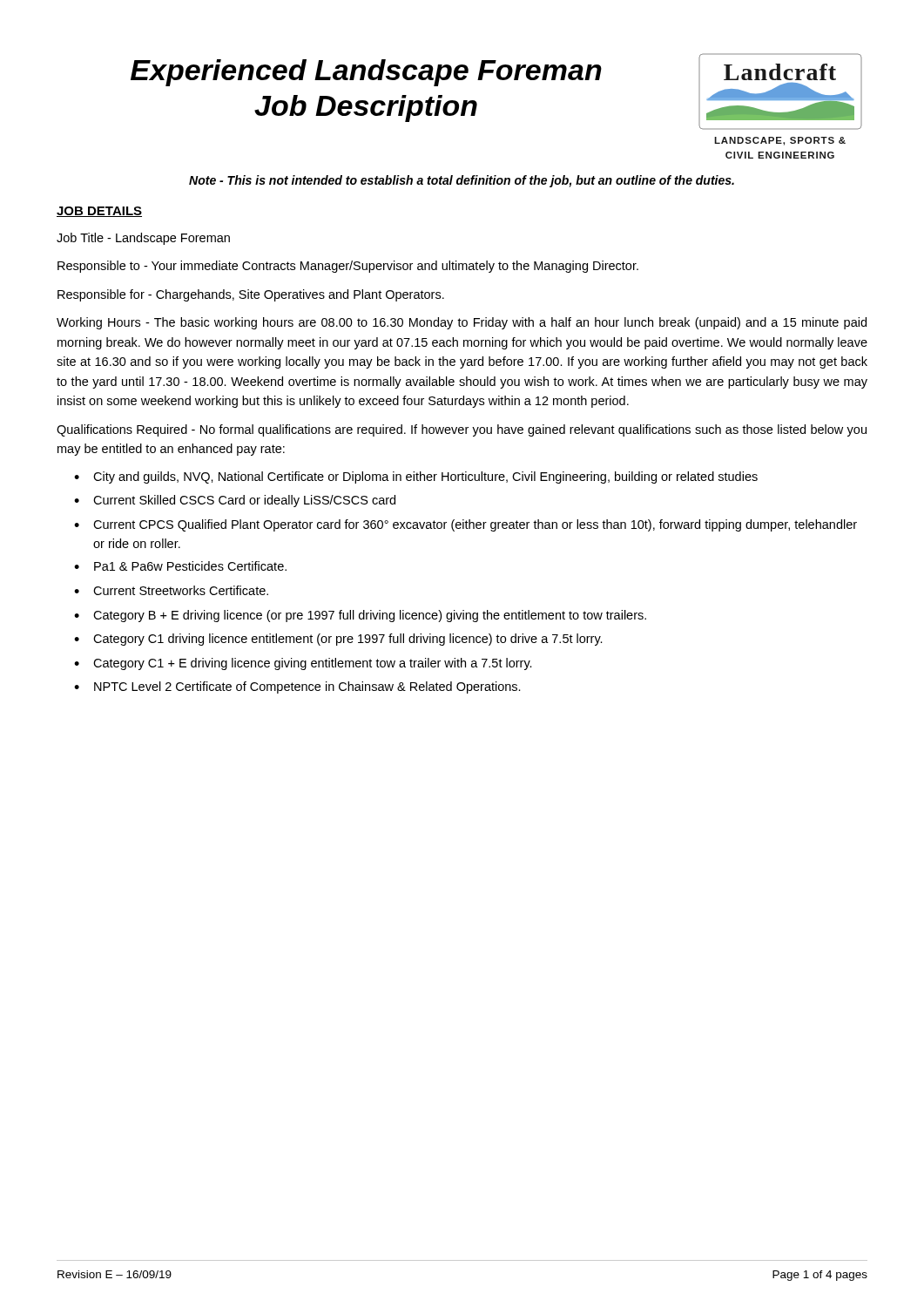Where is the passage that starts "• NPTC Level"?
This screenshot has height=1307, width=924.
pos(471,688)
